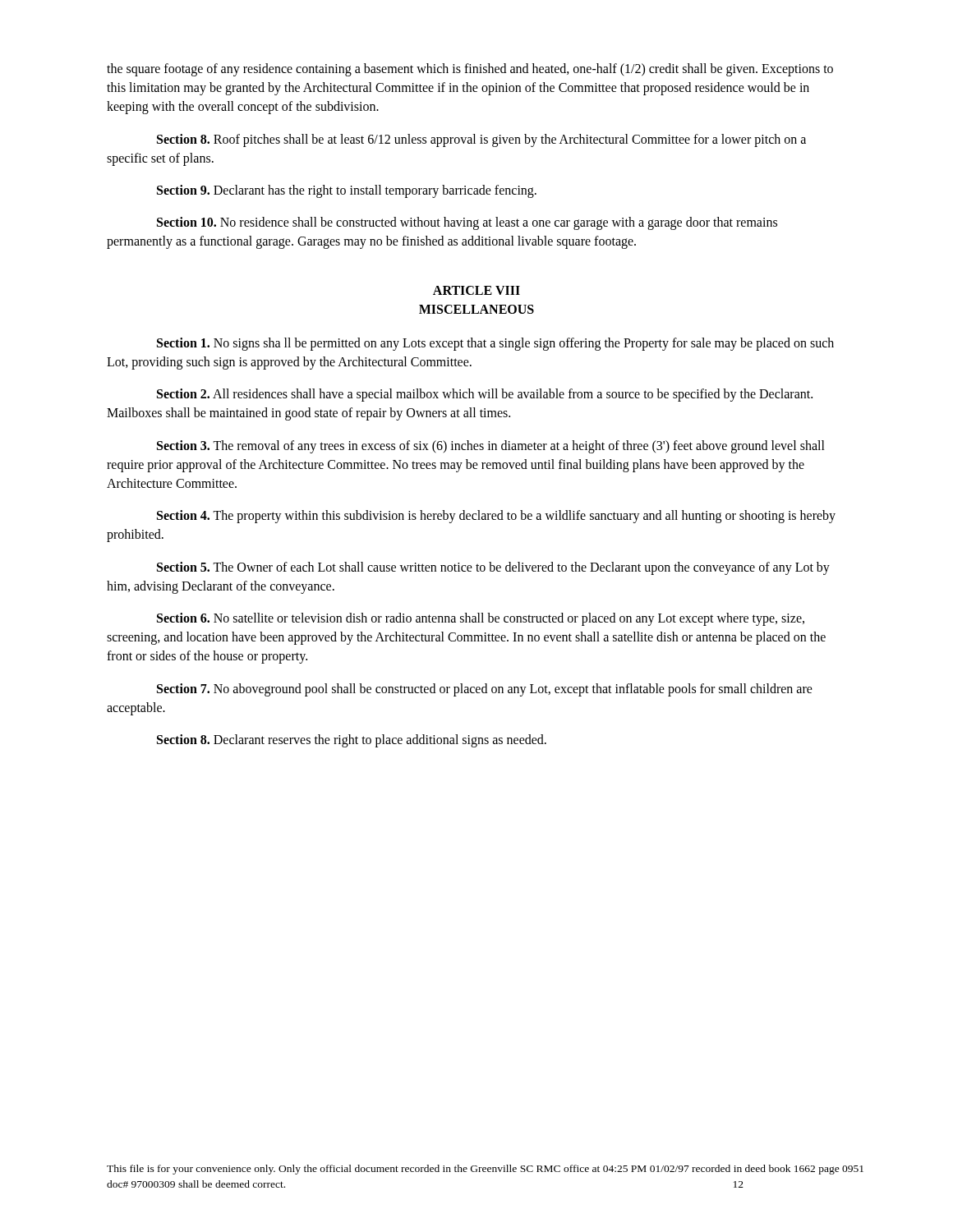Locate the block of text that opens with "Section 8. Roof pitches shall be at least"

tap(457, 148)
